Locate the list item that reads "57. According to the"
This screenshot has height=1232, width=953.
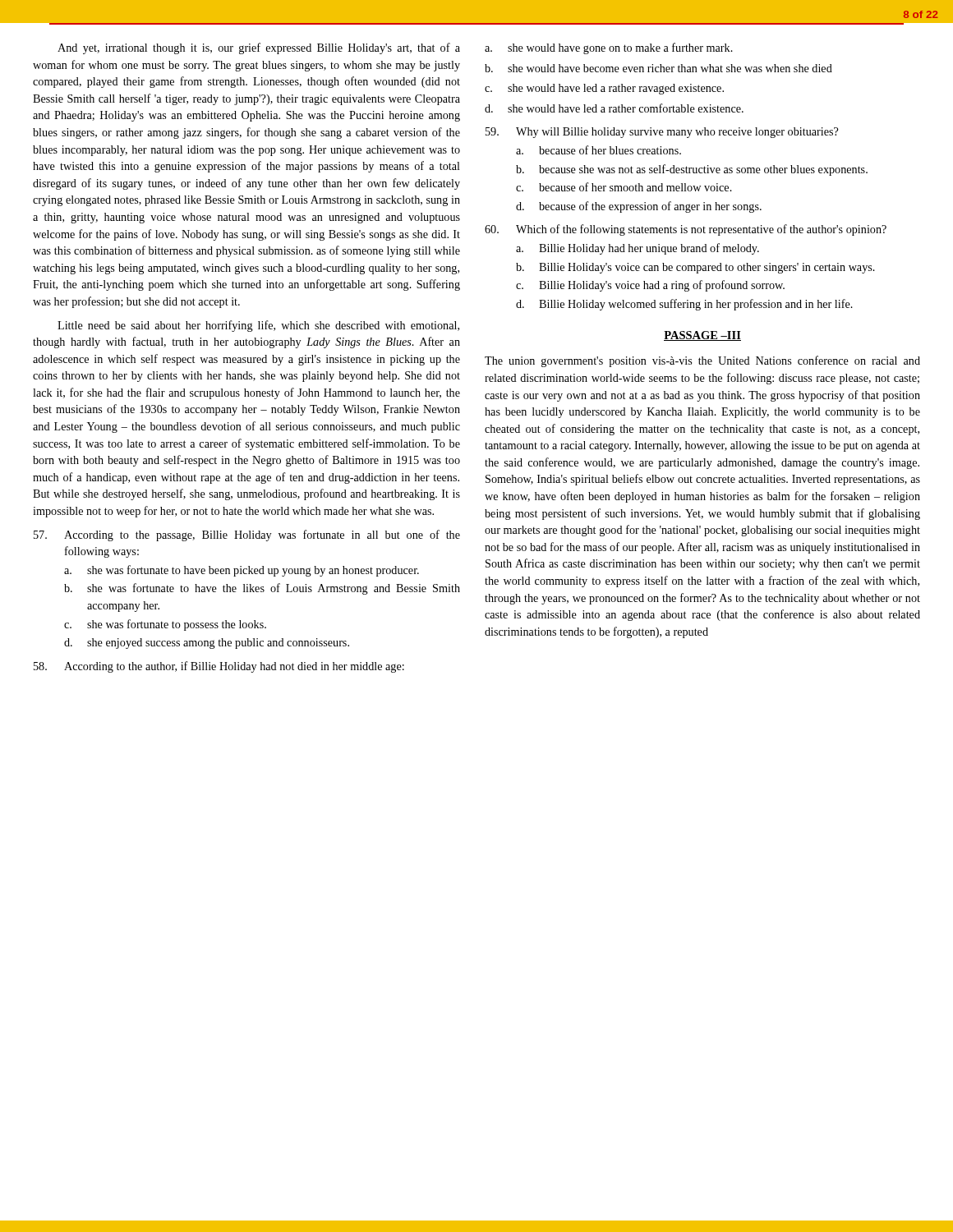(x=246, y=589)
